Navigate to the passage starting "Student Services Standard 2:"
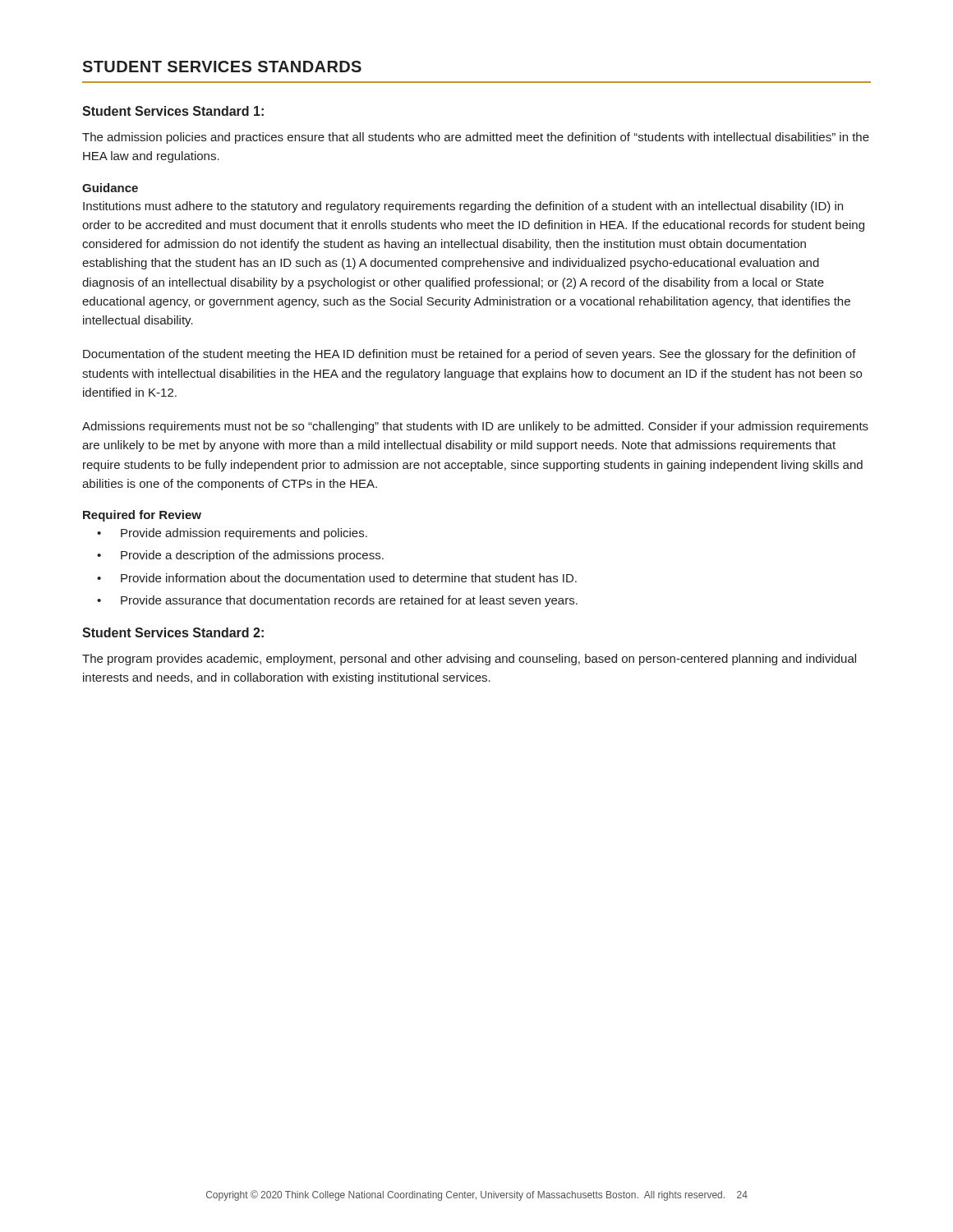 (x=173, y=633)
